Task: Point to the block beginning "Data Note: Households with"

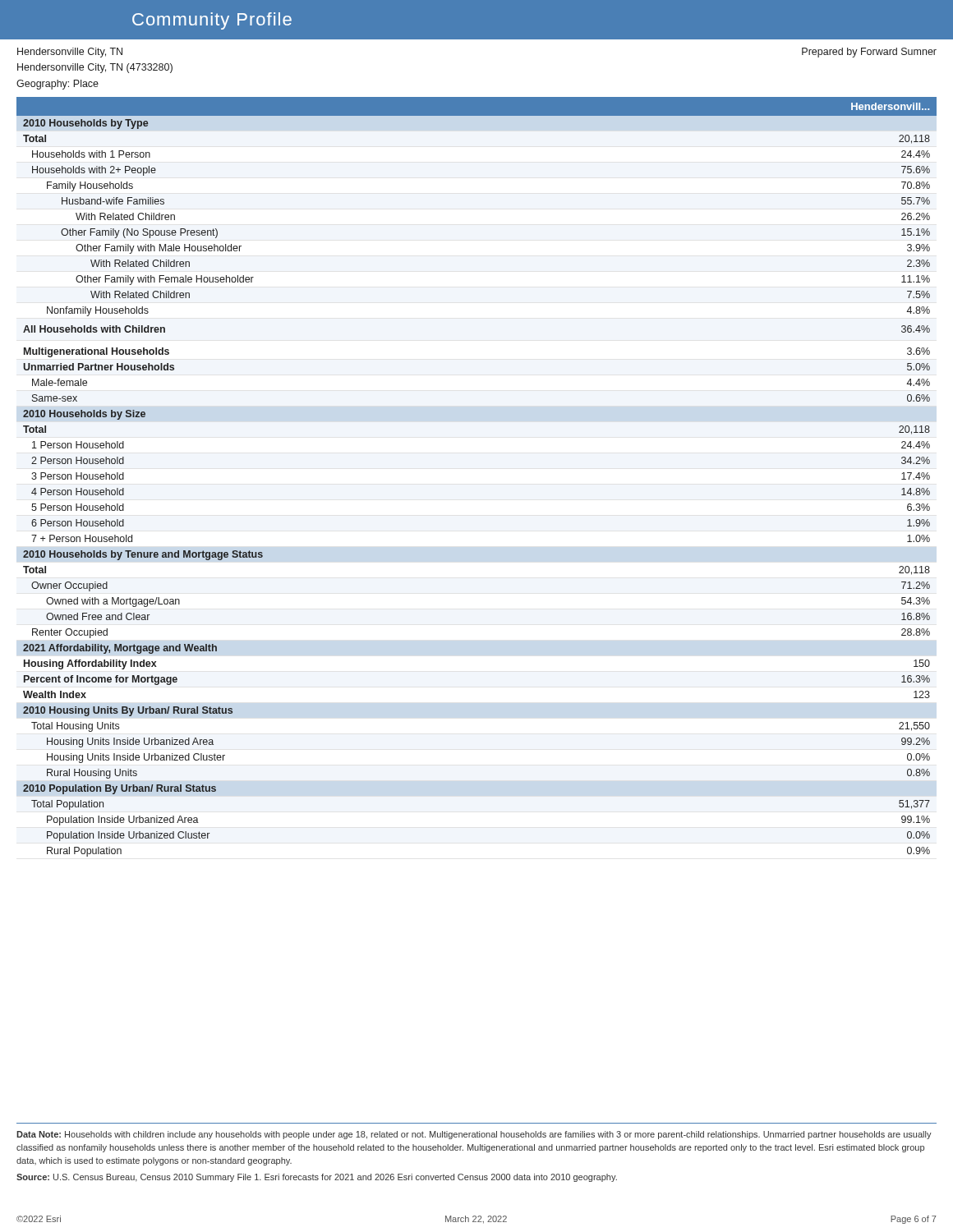Action: click(476, 1157)
